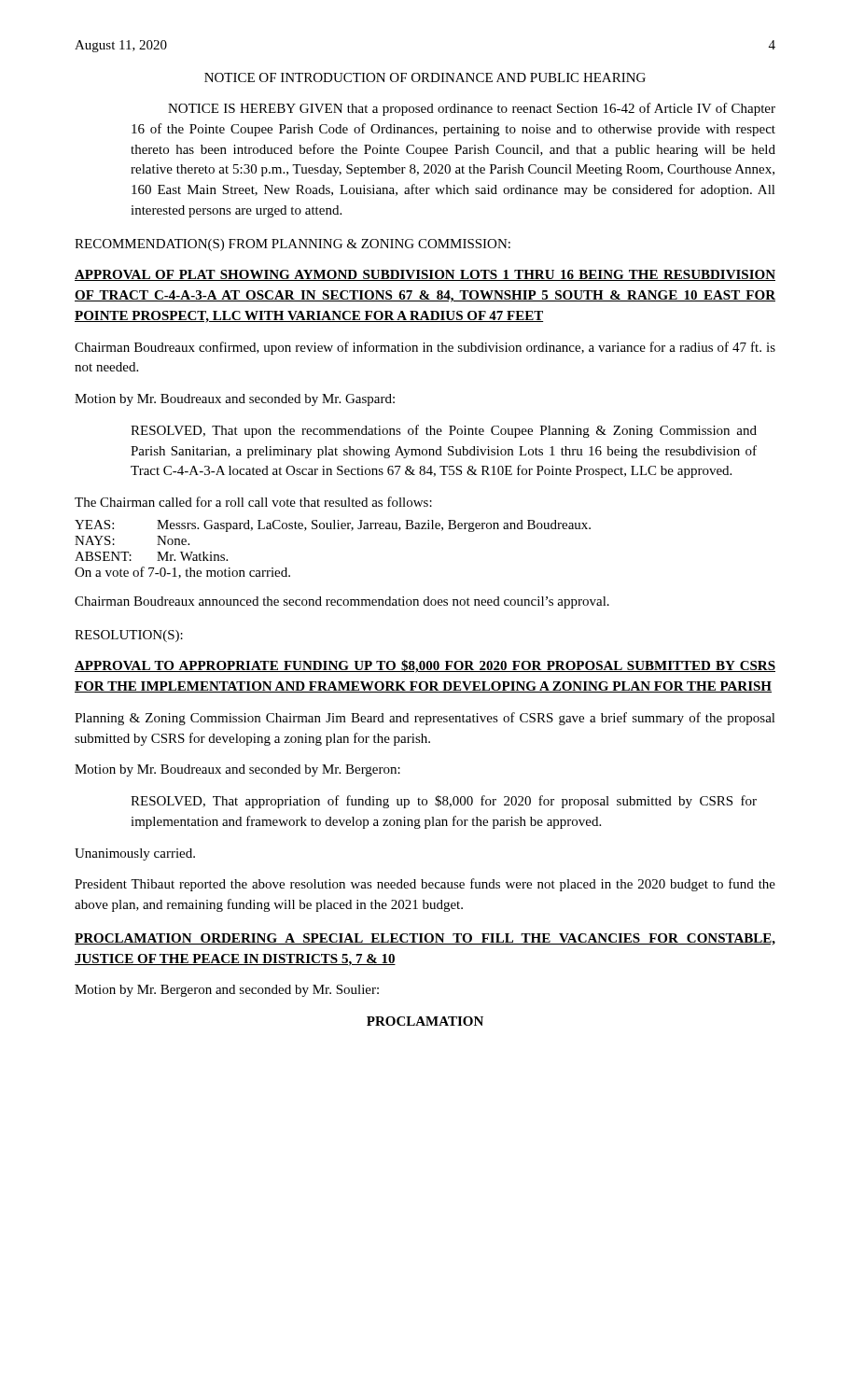850x1400 pixels.
Task: Point to the passage starting "Chairman Boudreaux announced the second recommendation does"
Action: (x=425, y=602)
